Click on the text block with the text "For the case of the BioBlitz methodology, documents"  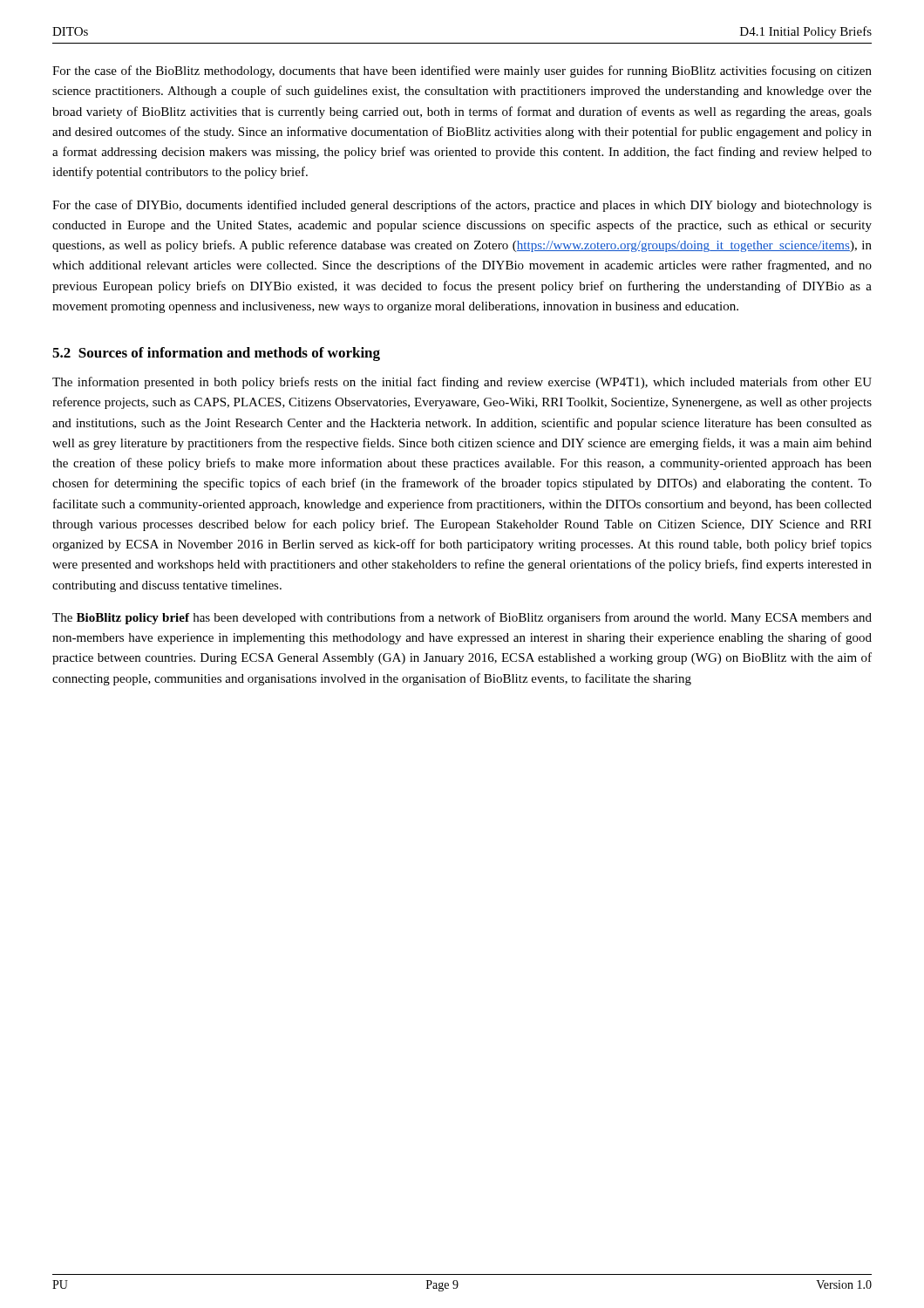pyautogui.click(x=462, y=121)
